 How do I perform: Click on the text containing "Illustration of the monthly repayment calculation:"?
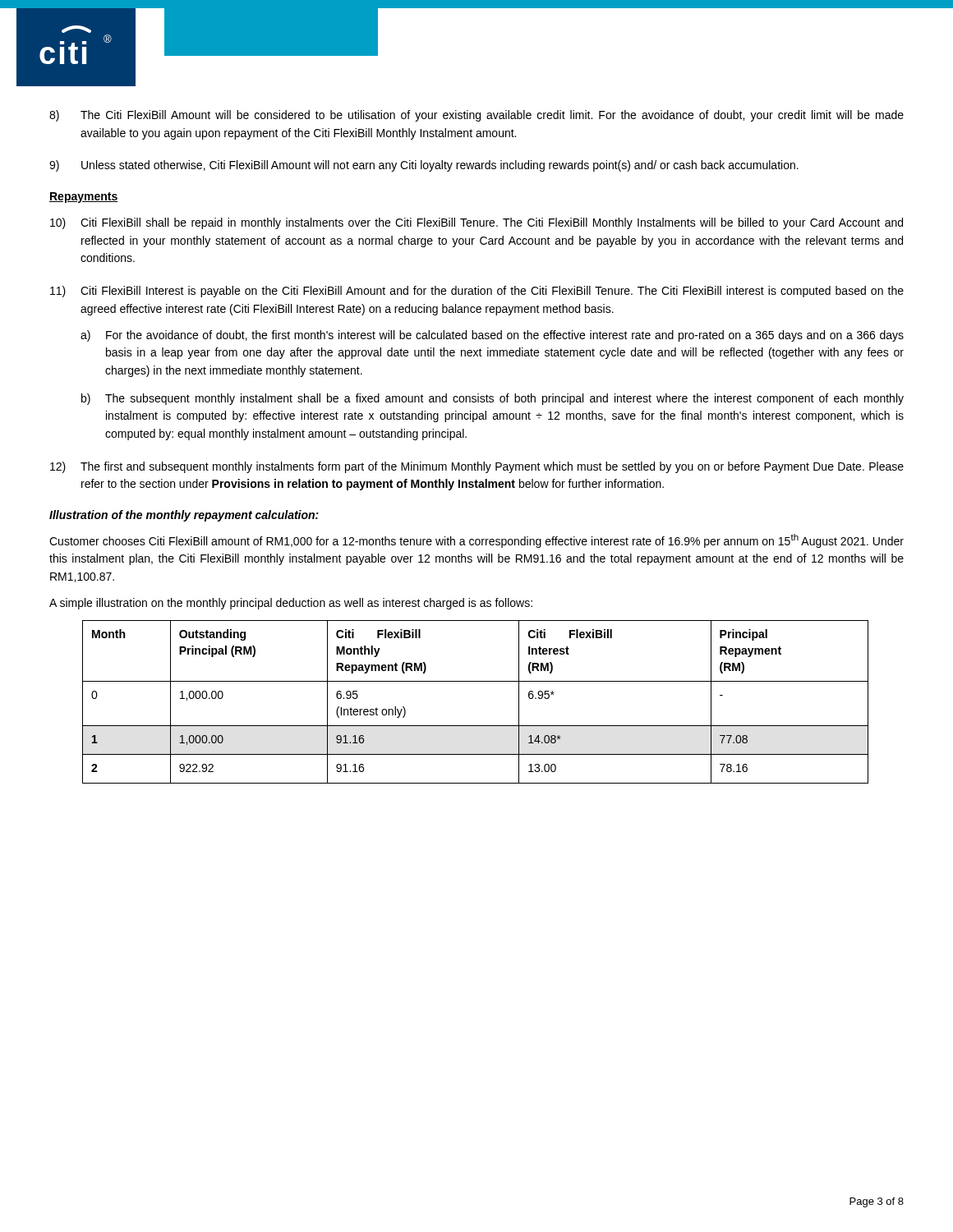[184, 515]
